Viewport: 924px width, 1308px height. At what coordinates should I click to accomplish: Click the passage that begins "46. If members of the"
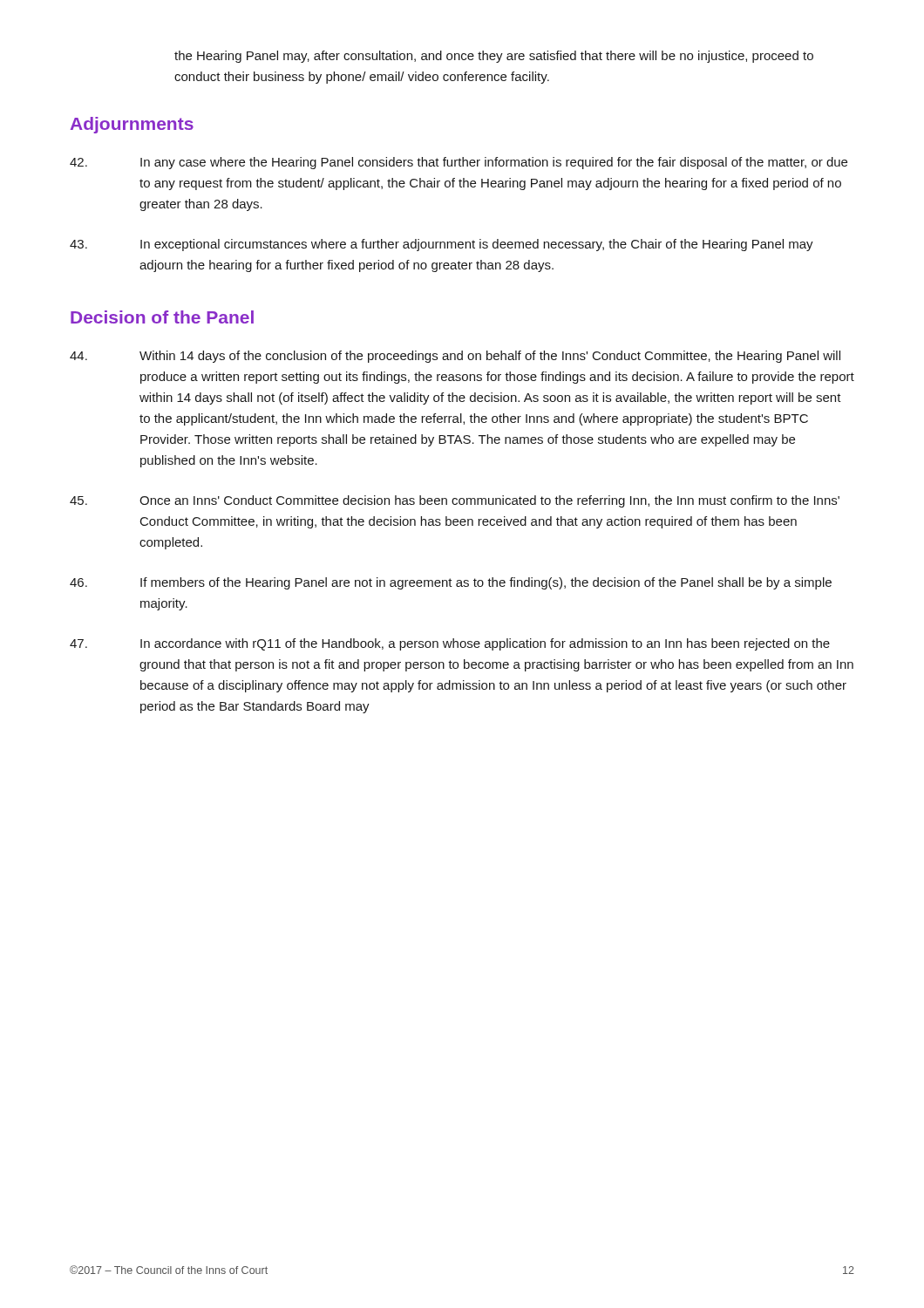tap(462, 593)
